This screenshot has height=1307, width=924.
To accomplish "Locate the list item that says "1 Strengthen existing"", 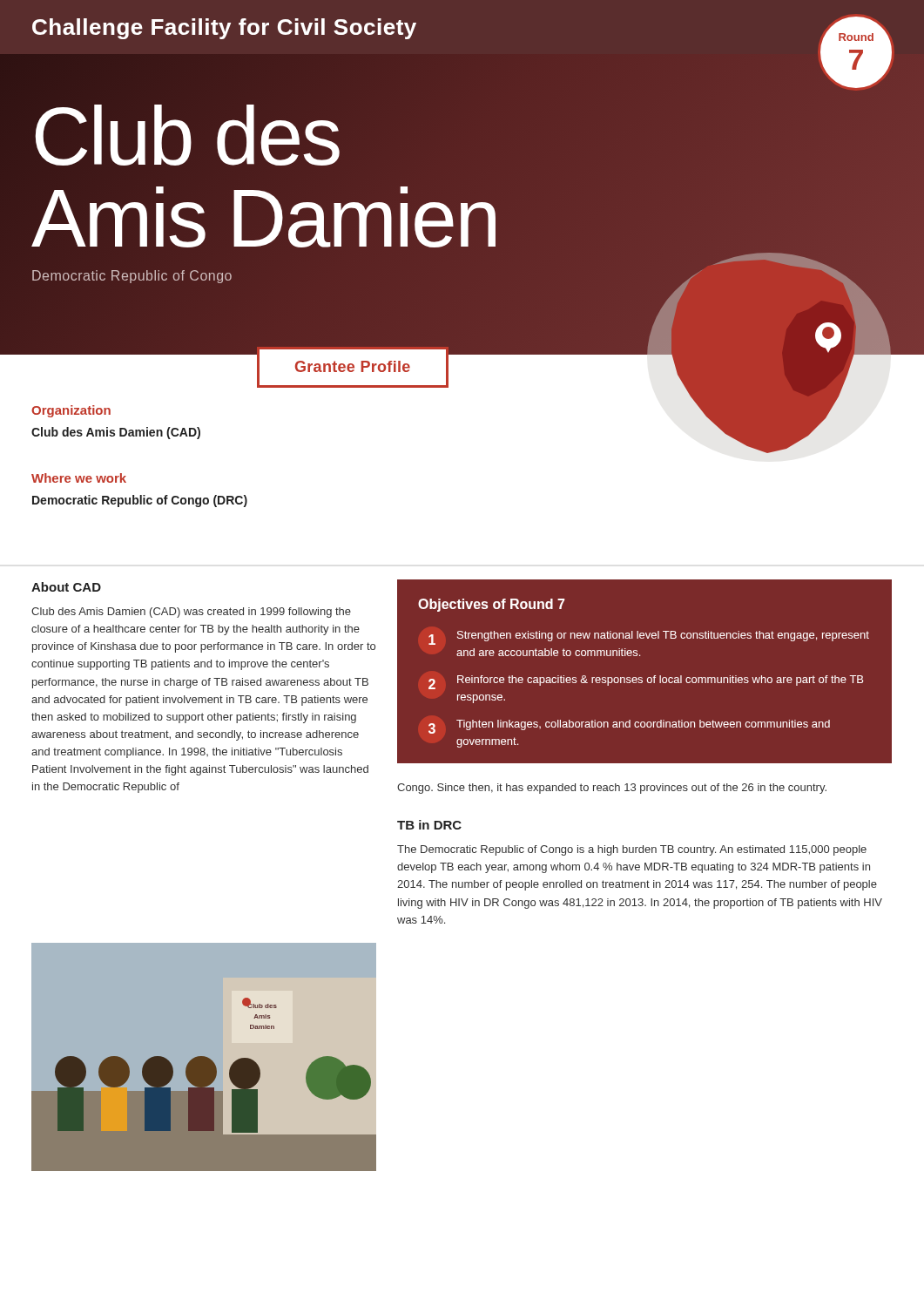I will click(x=644, y=643).
